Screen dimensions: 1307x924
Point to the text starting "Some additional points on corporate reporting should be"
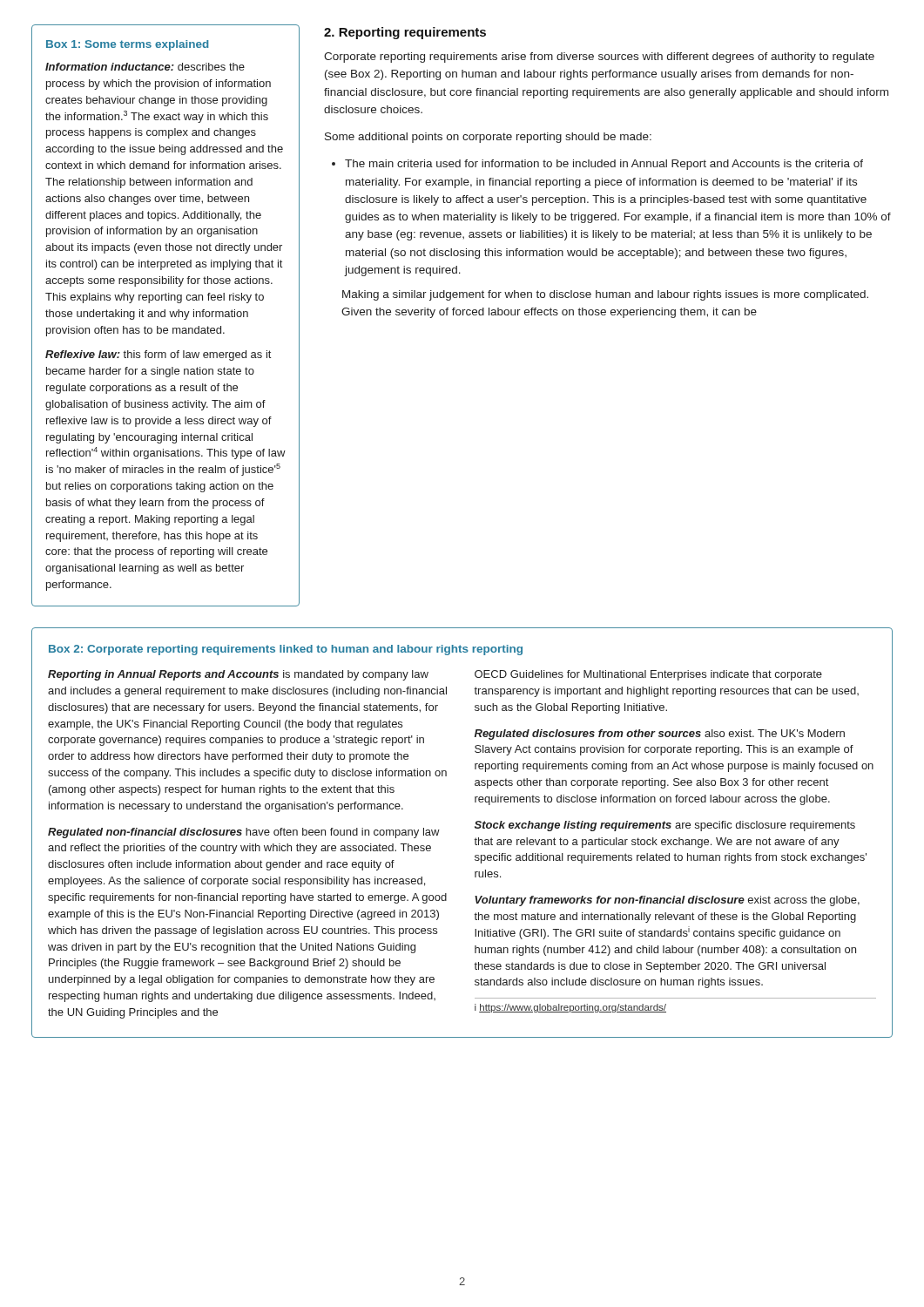tap(608, 137)
